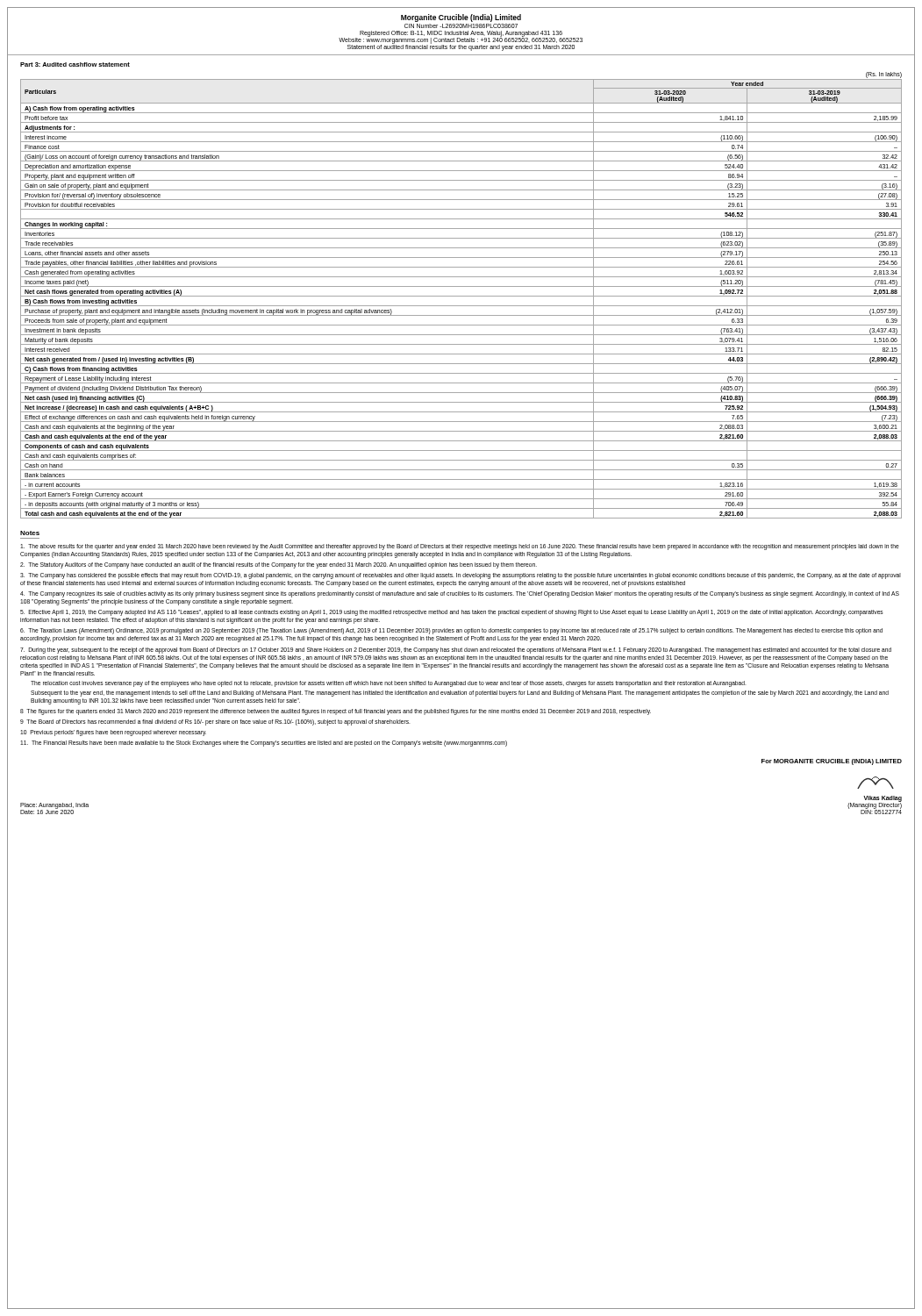
Task: Select the list item that reads "2. The Statutory Auditors of the Company"
Action: 461,565
